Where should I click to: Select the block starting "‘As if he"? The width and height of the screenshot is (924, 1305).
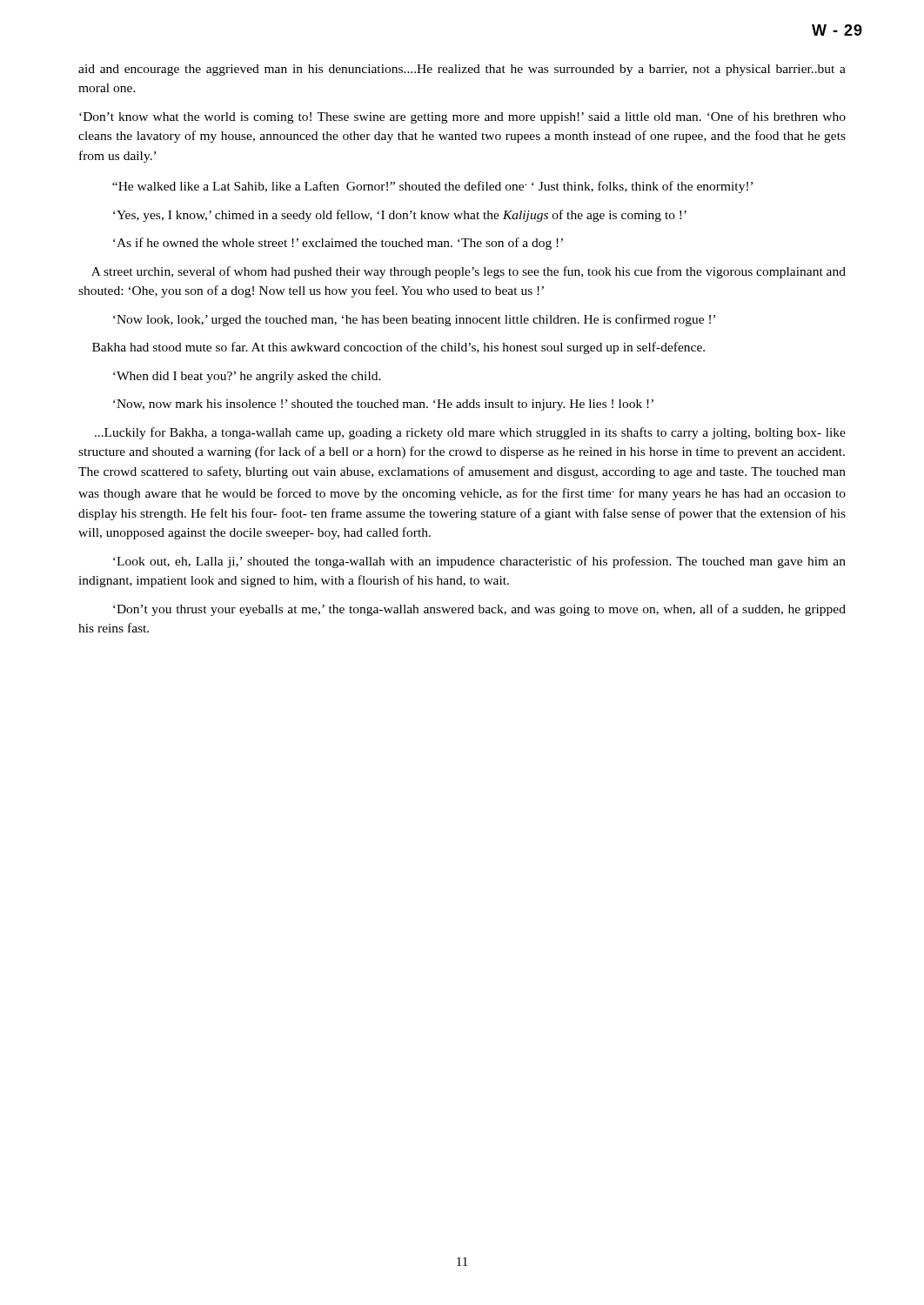[338, 243]
